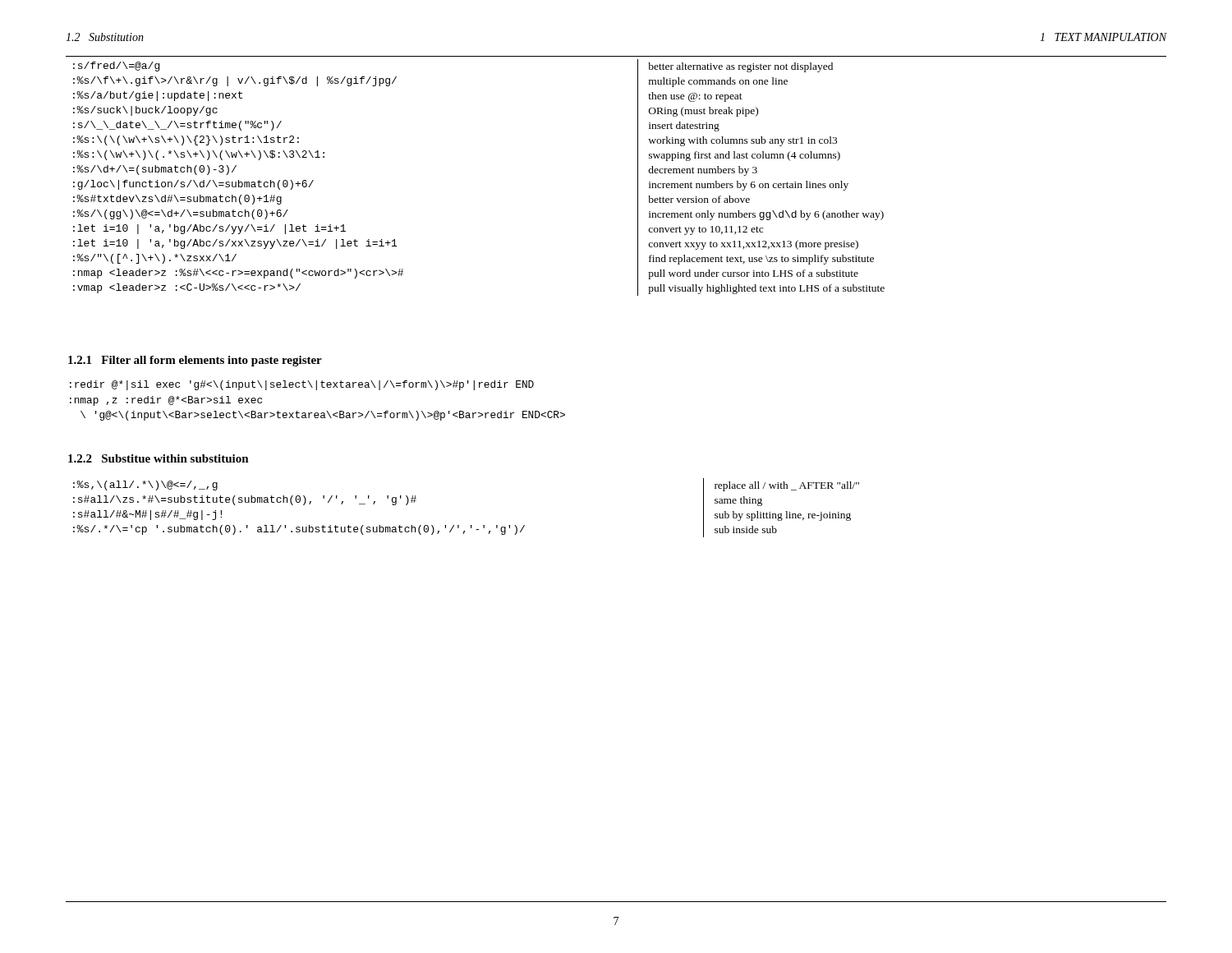This screenshot has height=953, width=1232.
Task: Select the section header that reads "1.2.2 Substitue within substituion"
Action: [x=158, y=458]
